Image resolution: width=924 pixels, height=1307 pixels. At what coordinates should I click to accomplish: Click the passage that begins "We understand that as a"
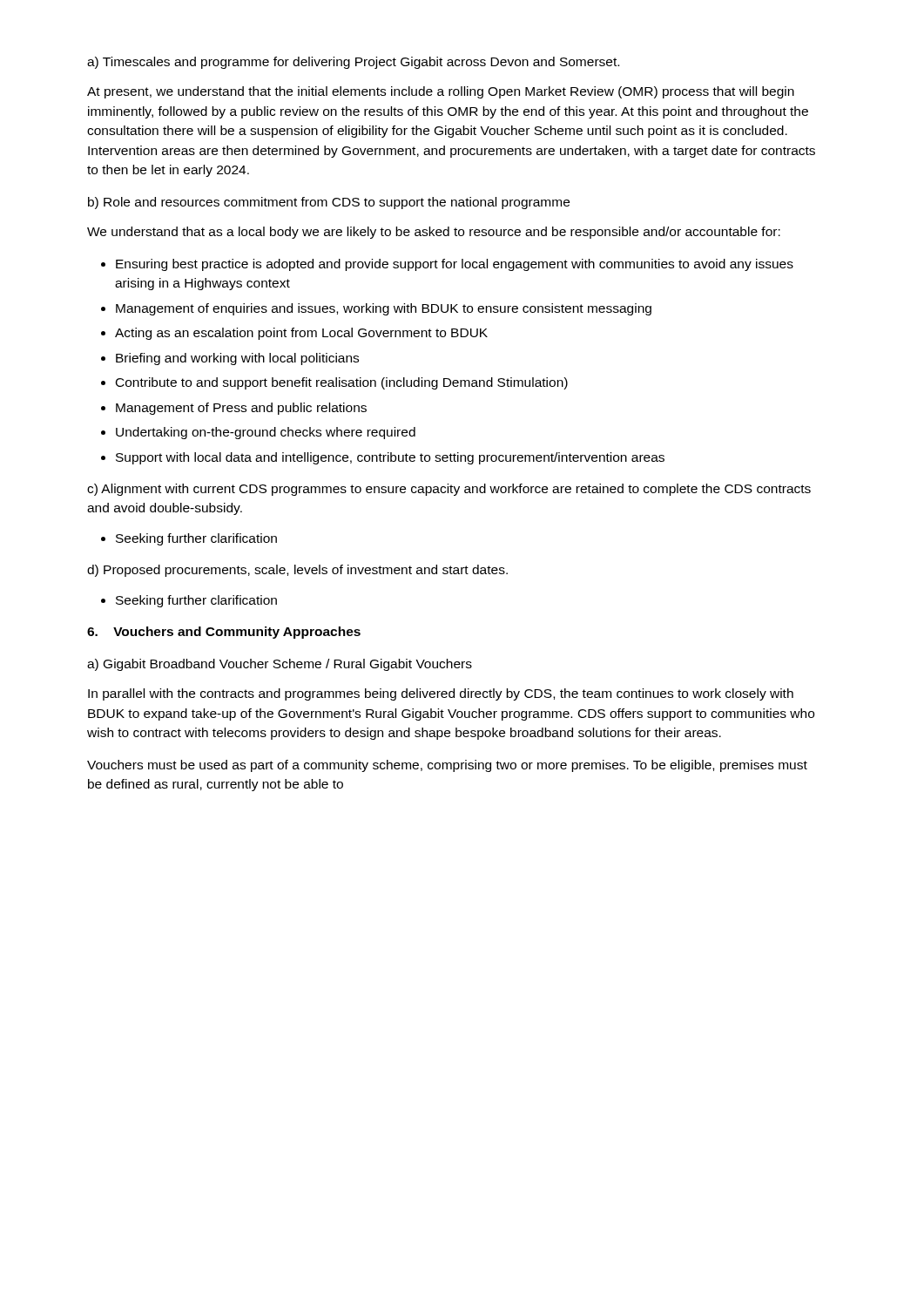[x=453, y=232]
